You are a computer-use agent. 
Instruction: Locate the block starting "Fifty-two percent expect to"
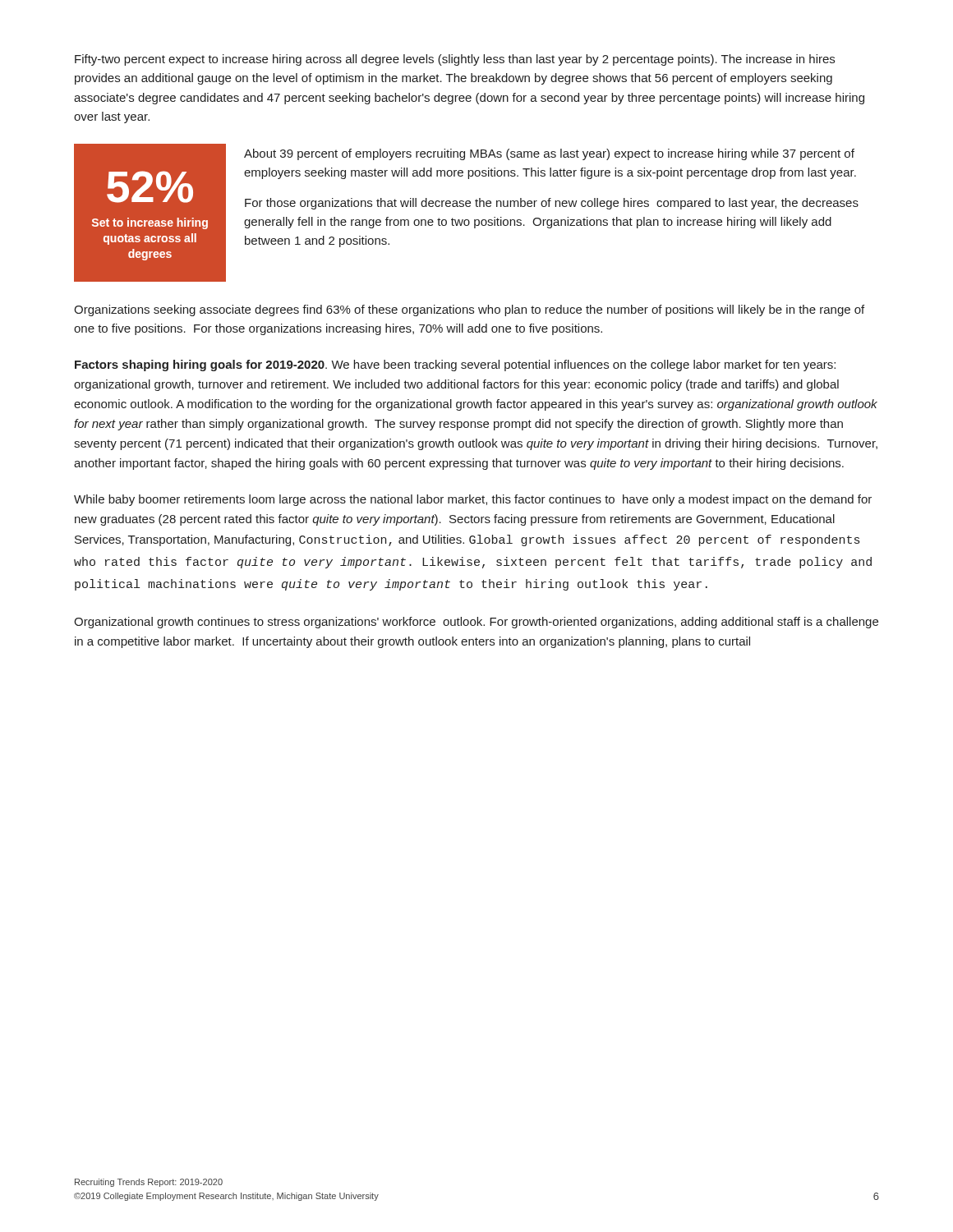pyautogui.click(x=469, y=87)
